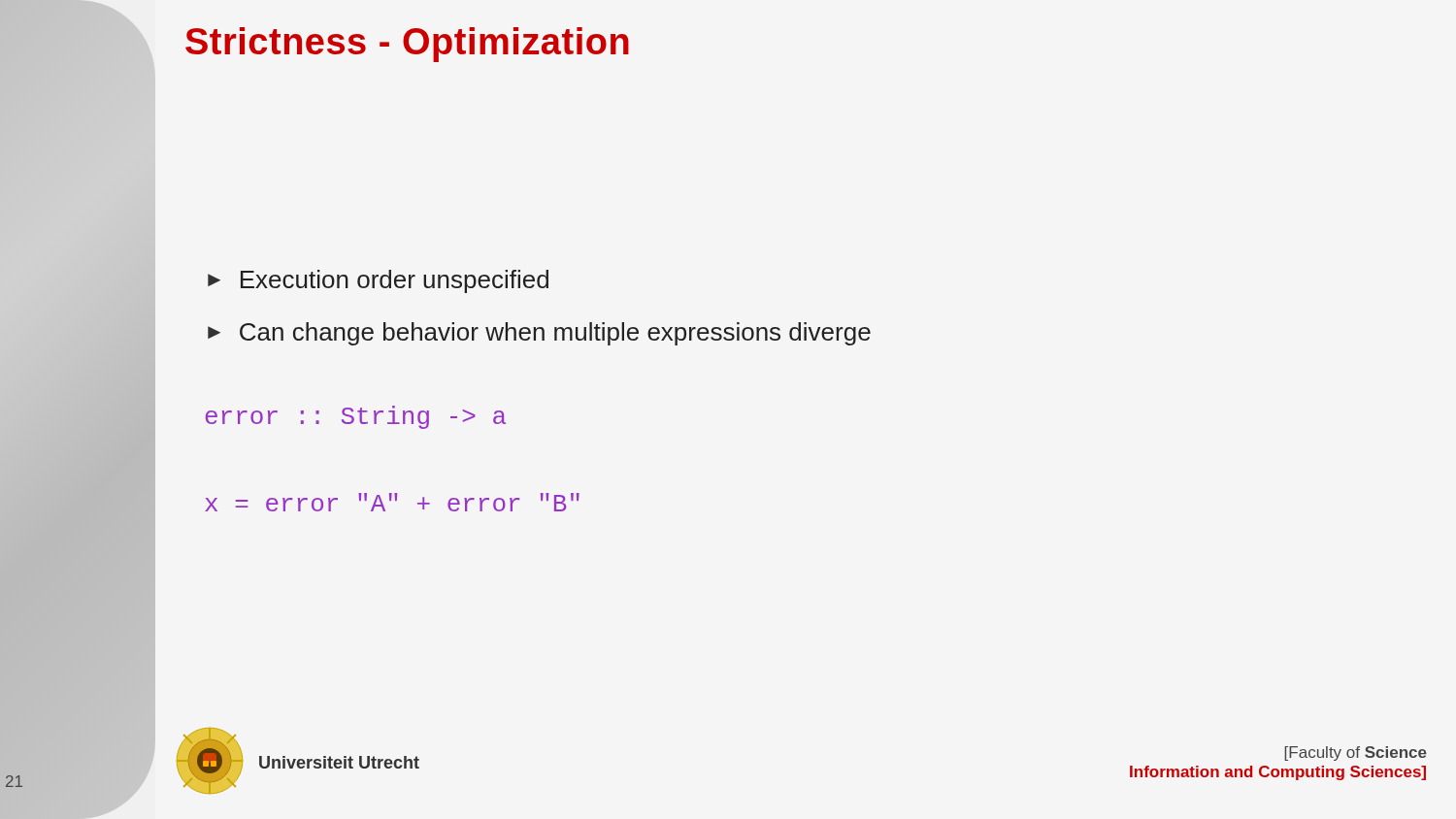Screen dimensions: 819x1456
Task: Click where it says "error :: String -> a"
Action: pos(355,417)
